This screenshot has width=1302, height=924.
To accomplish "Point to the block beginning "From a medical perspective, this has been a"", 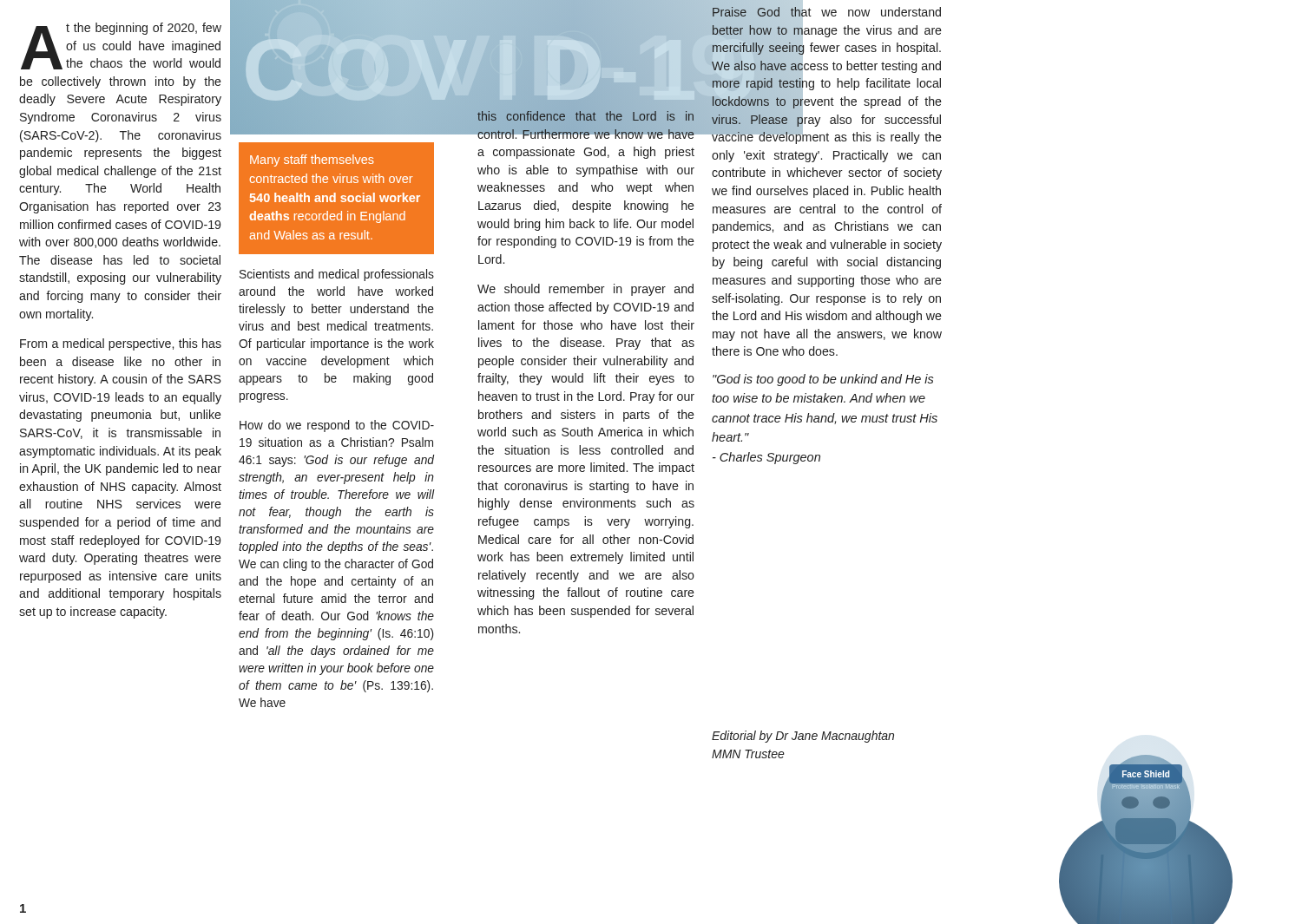I will (120, 478).
